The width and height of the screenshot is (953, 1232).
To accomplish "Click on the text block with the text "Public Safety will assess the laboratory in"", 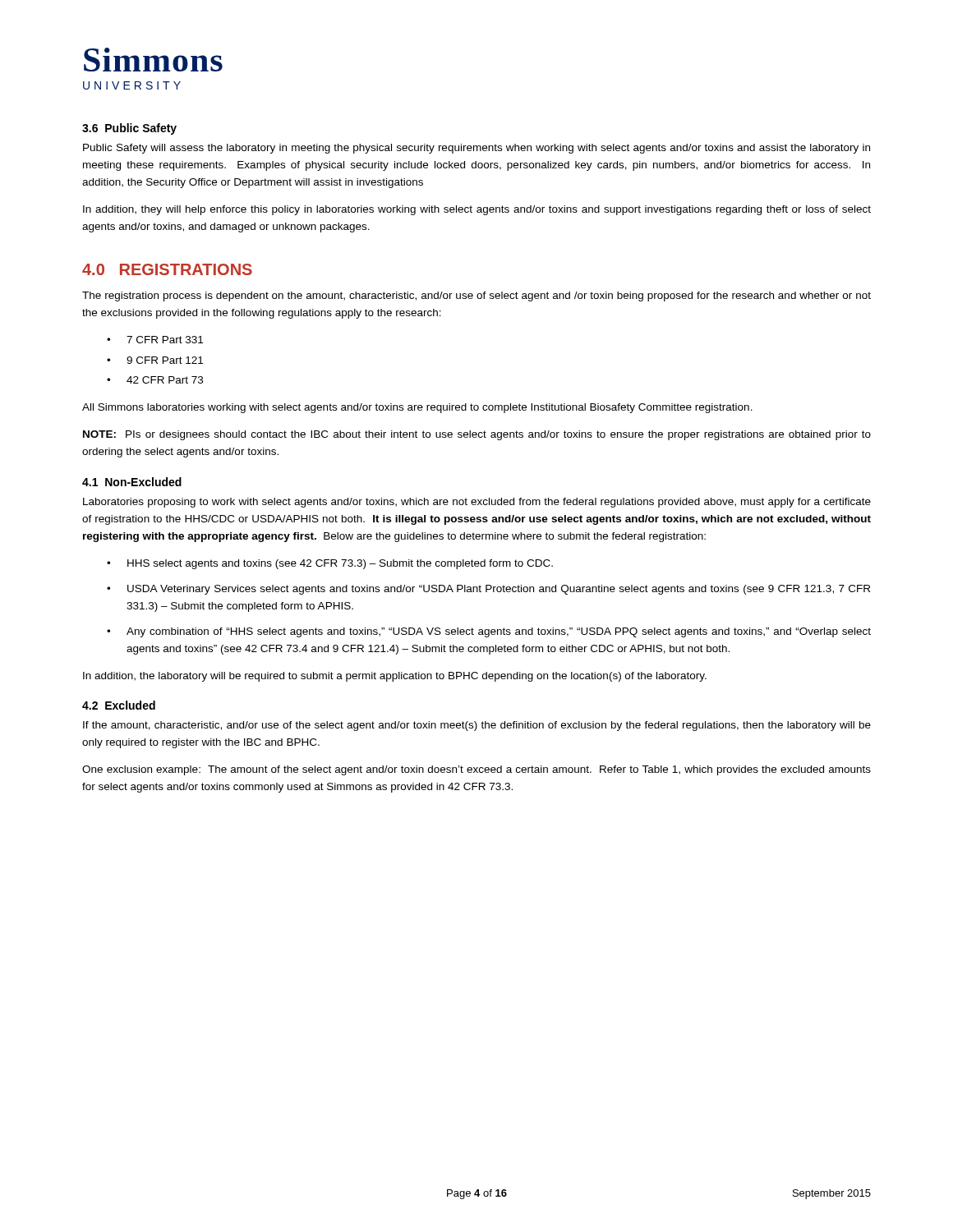I will [x=476, y=165].
